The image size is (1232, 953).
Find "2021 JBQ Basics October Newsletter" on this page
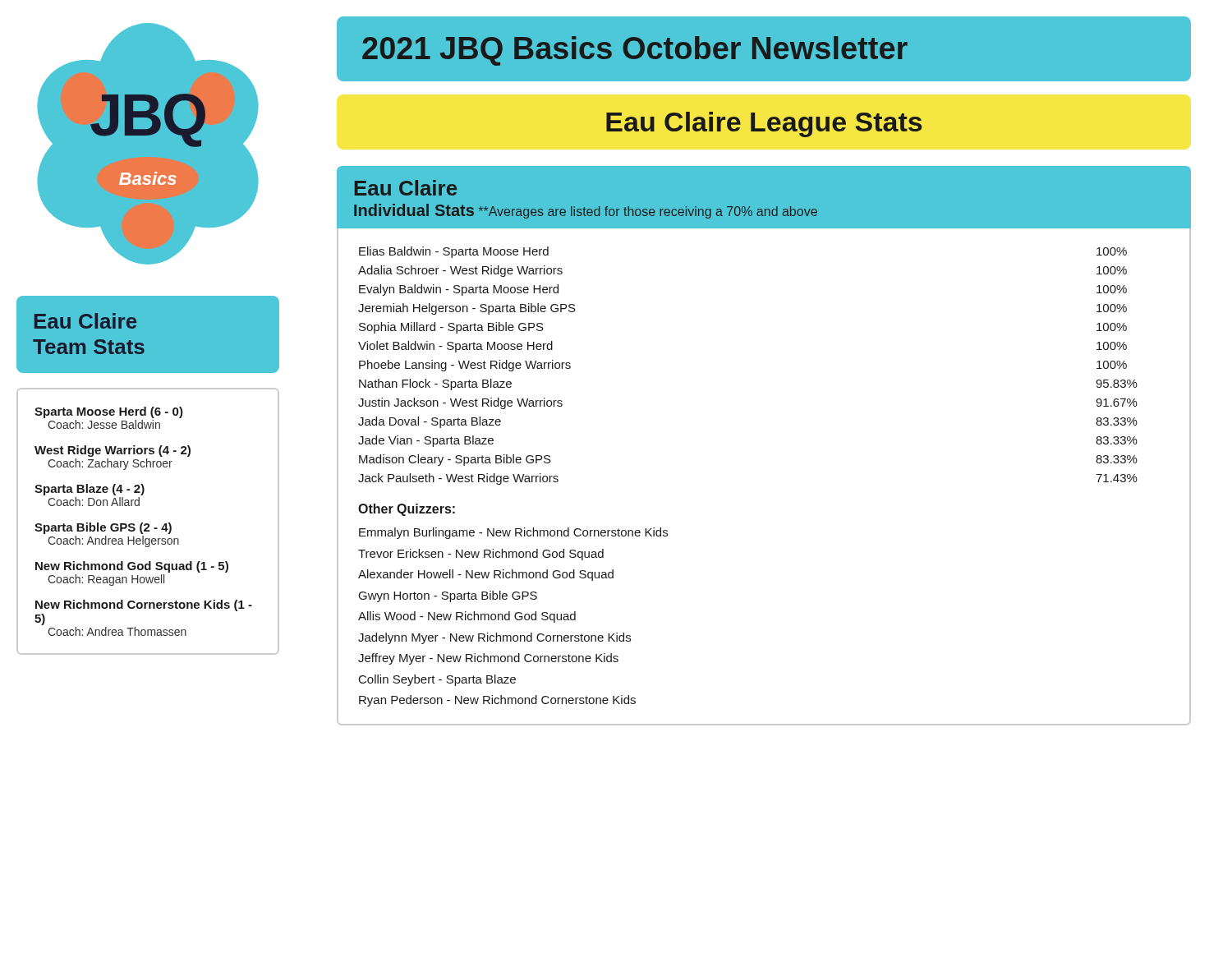[635, 49]
